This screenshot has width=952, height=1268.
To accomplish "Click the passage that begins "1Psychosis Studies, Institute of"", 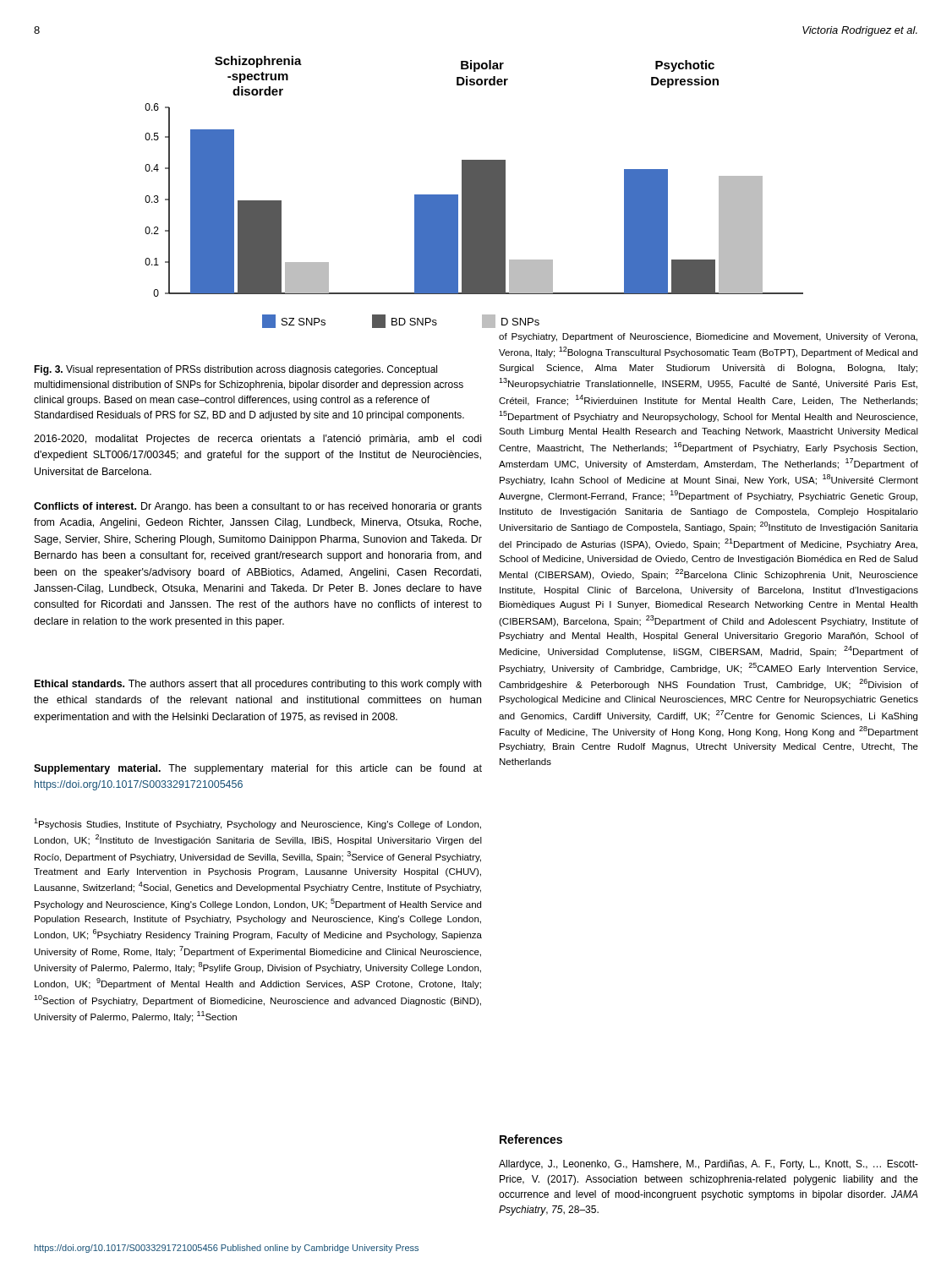I will coord(258,919).
